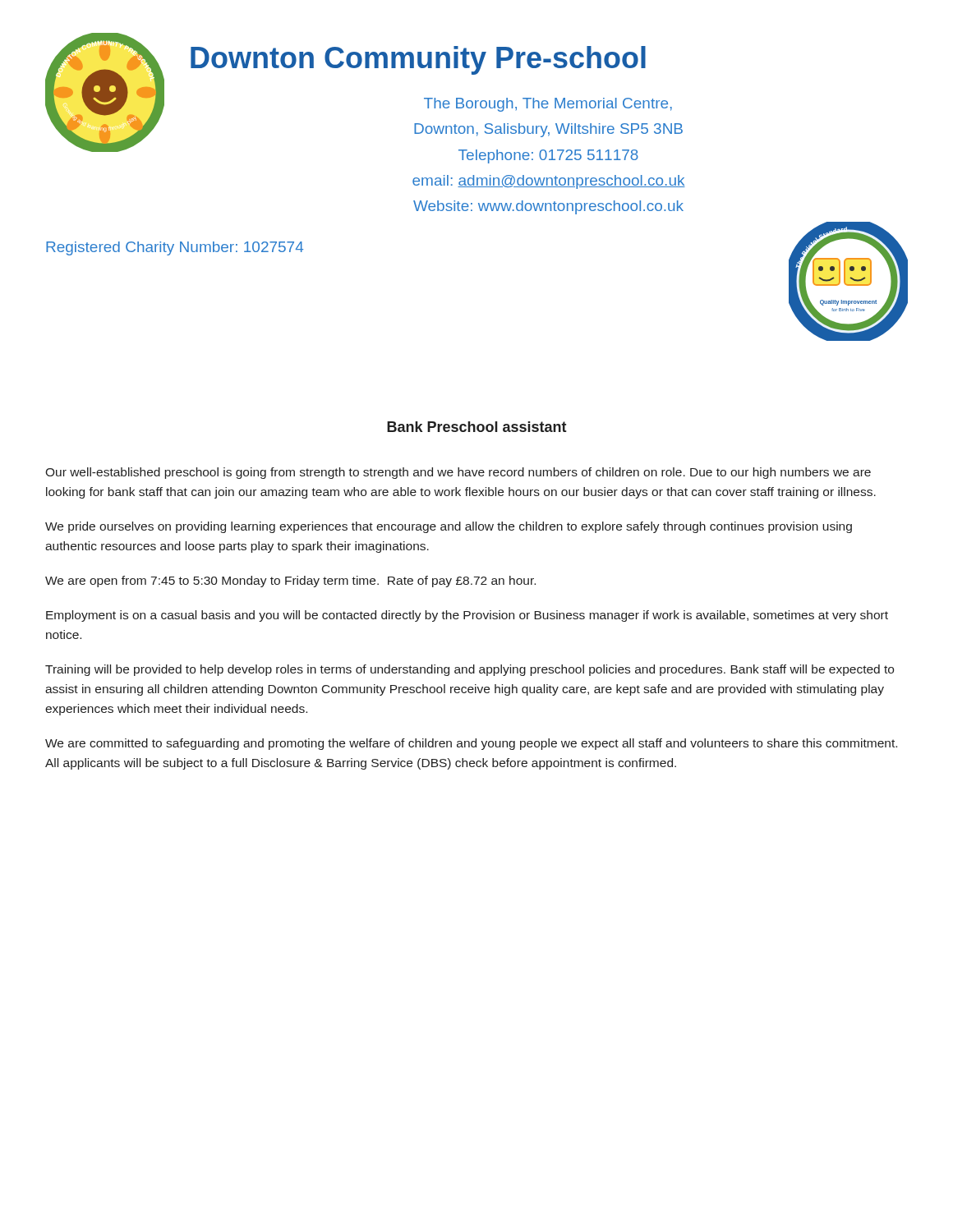Screen dimensions: 1232x953
Task: Click on the text starting "We are committed to safeguarding and promoting"
Action: (x=472, y=753)
